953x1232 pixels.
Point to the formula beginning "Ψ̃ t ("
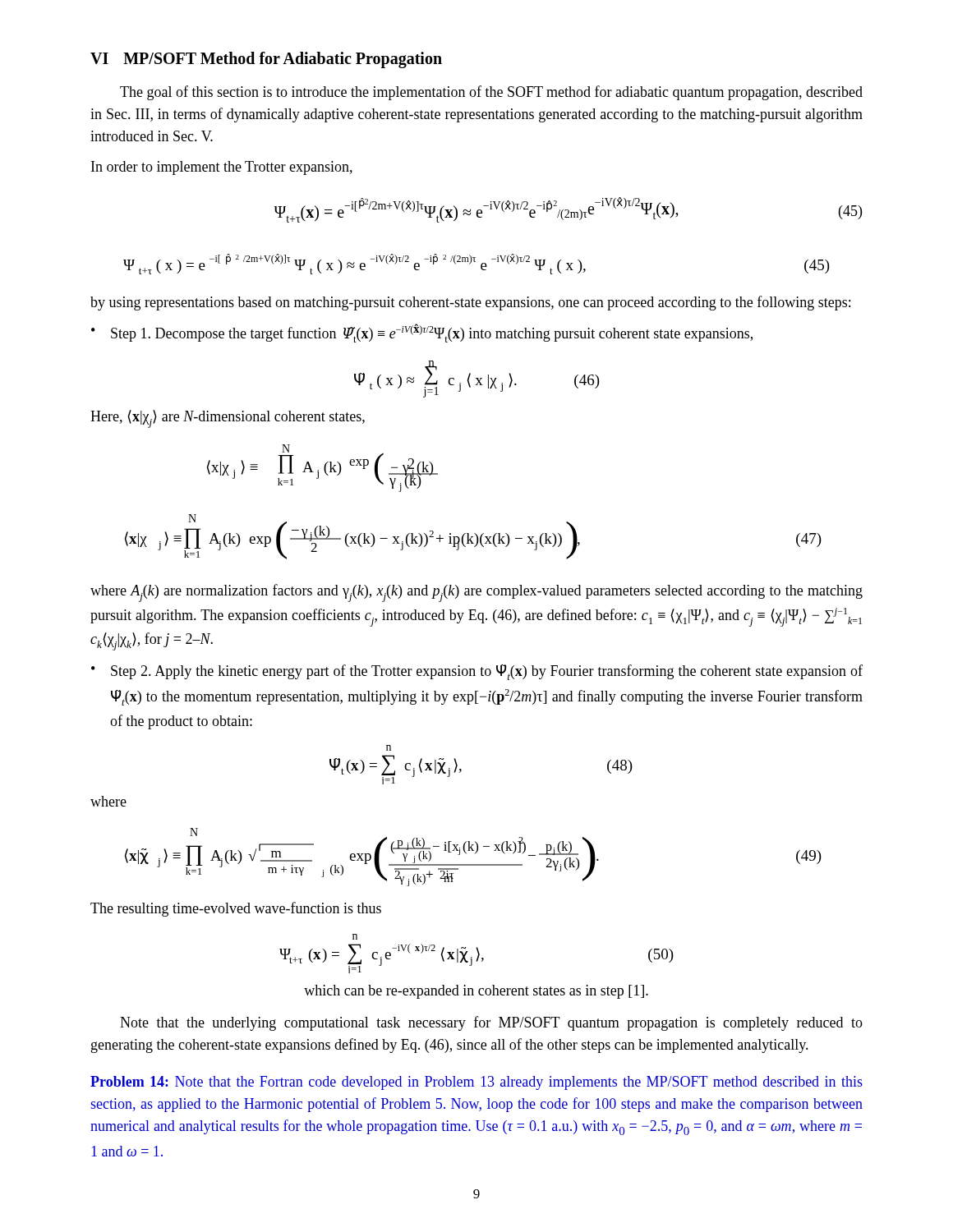point(476,376)
